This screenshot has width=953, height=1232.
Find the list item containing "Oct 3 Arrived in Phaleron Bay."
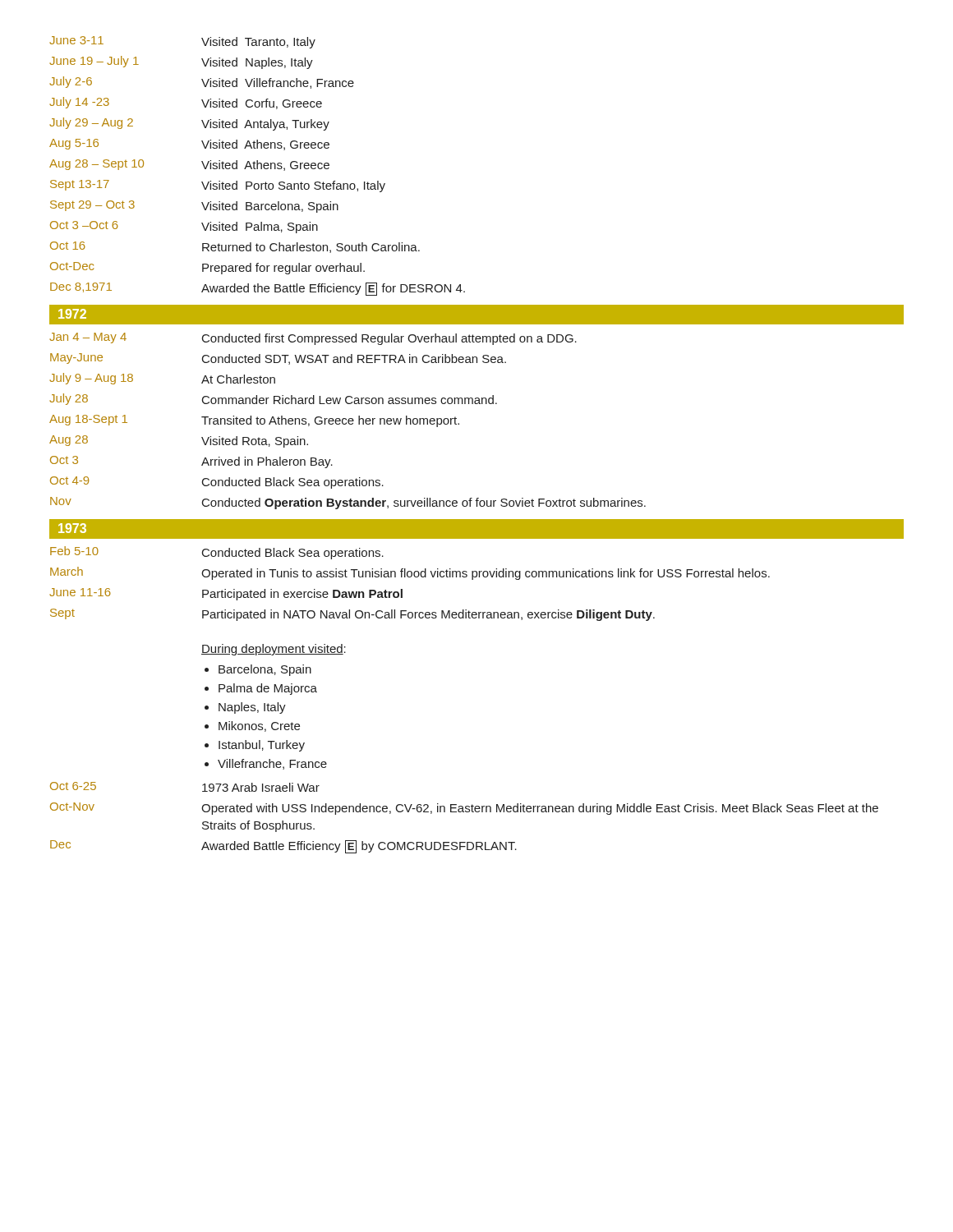point(64,462)
